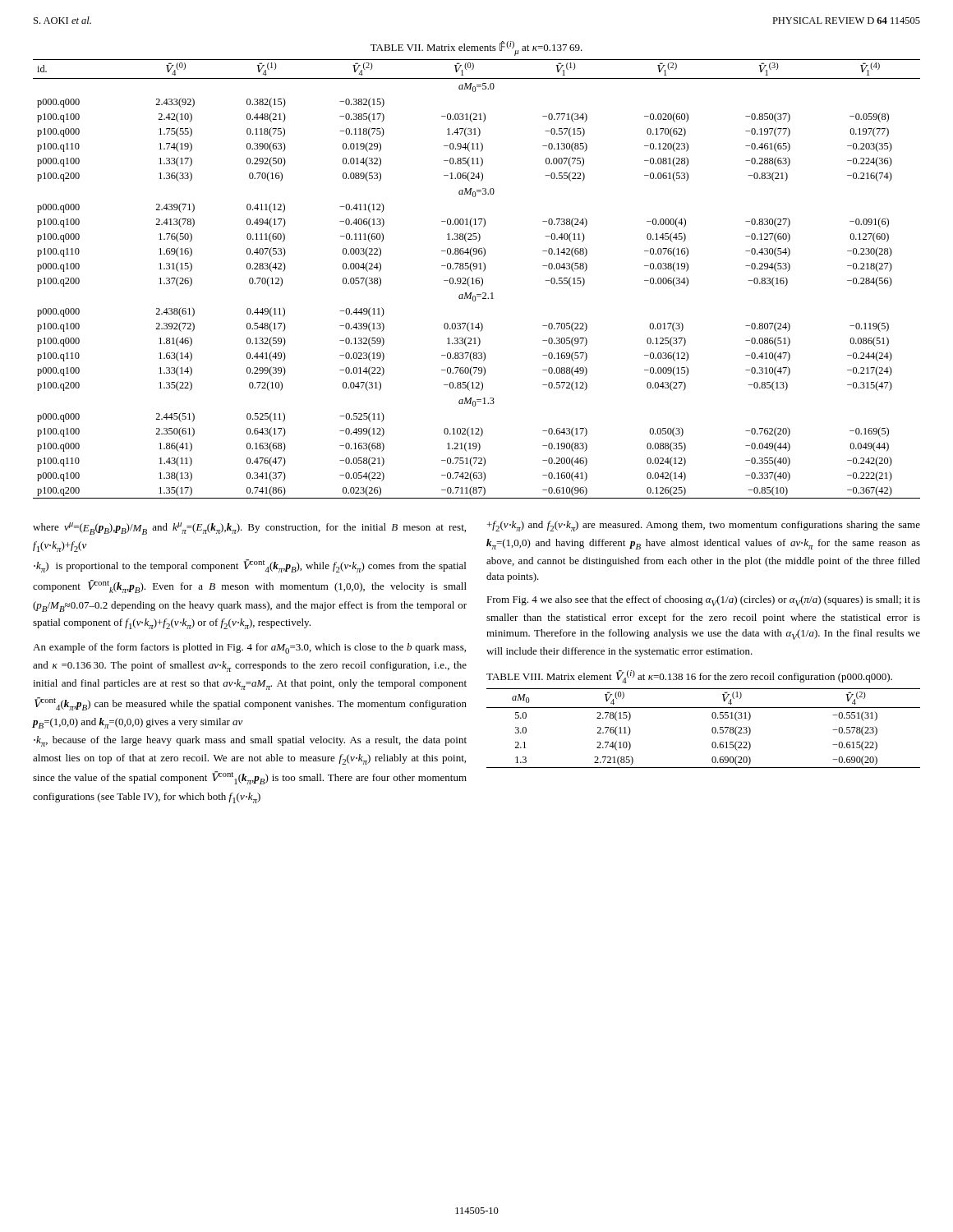The image size is (953, 1232).
Task: Click on the caption containing "TABLE VII. Matrix elements 𝔽̂(i)μ"
Action: (x=476, y=47)
